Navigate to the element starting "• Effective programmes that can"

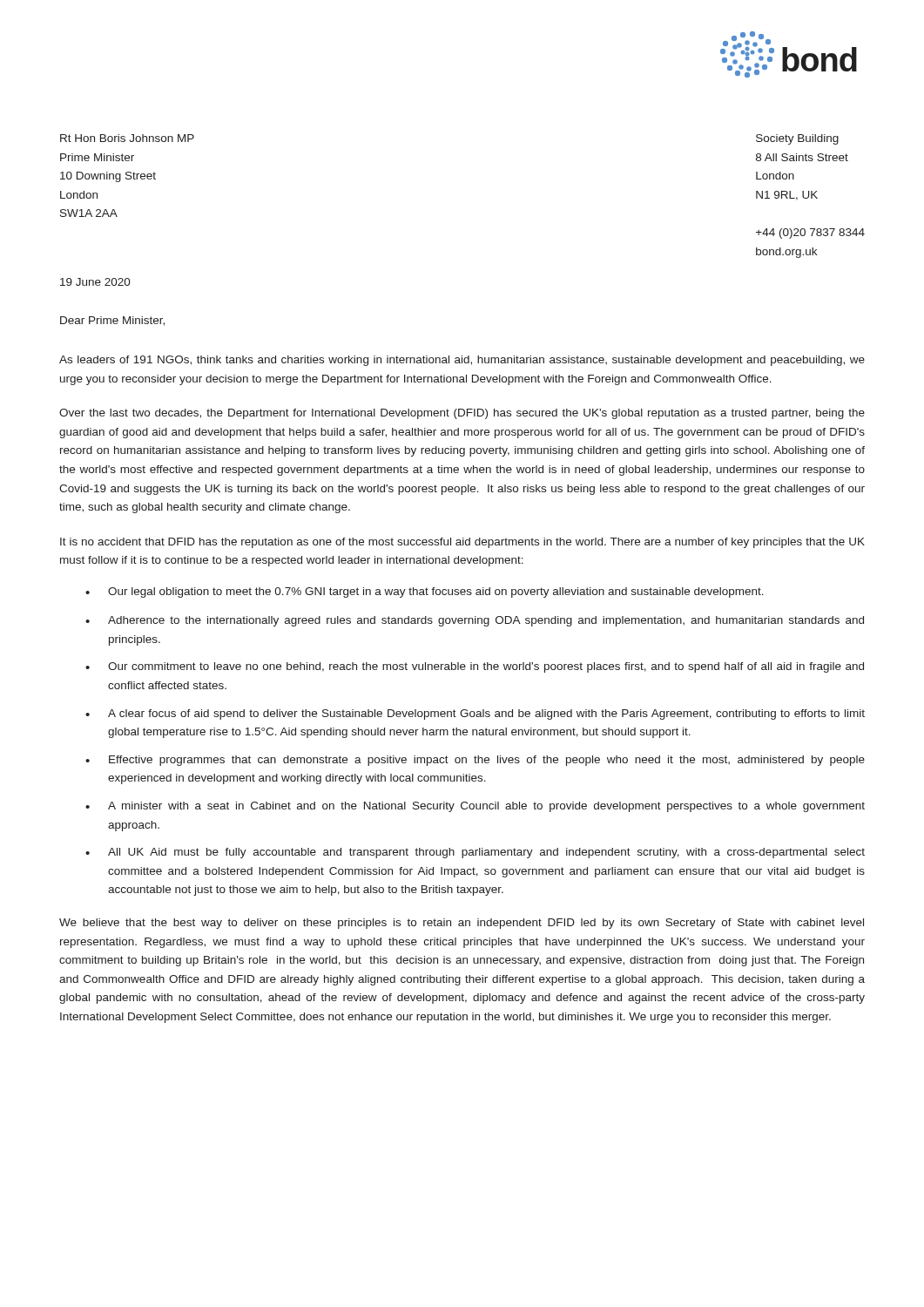pos(475,769)
